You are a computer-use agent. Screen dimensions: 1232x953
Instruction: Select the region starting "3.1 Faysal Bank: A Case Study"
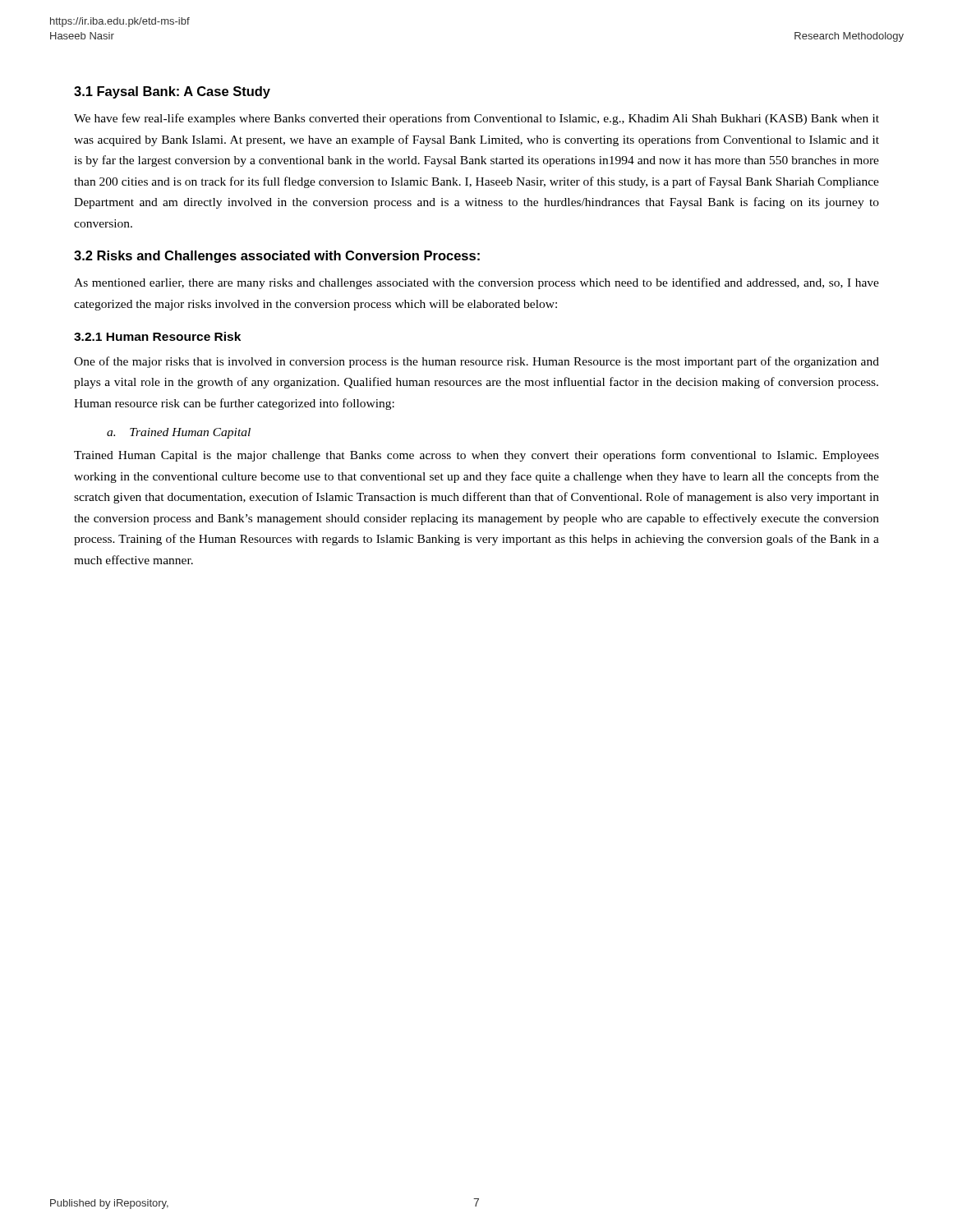click(x=172, y=91)
